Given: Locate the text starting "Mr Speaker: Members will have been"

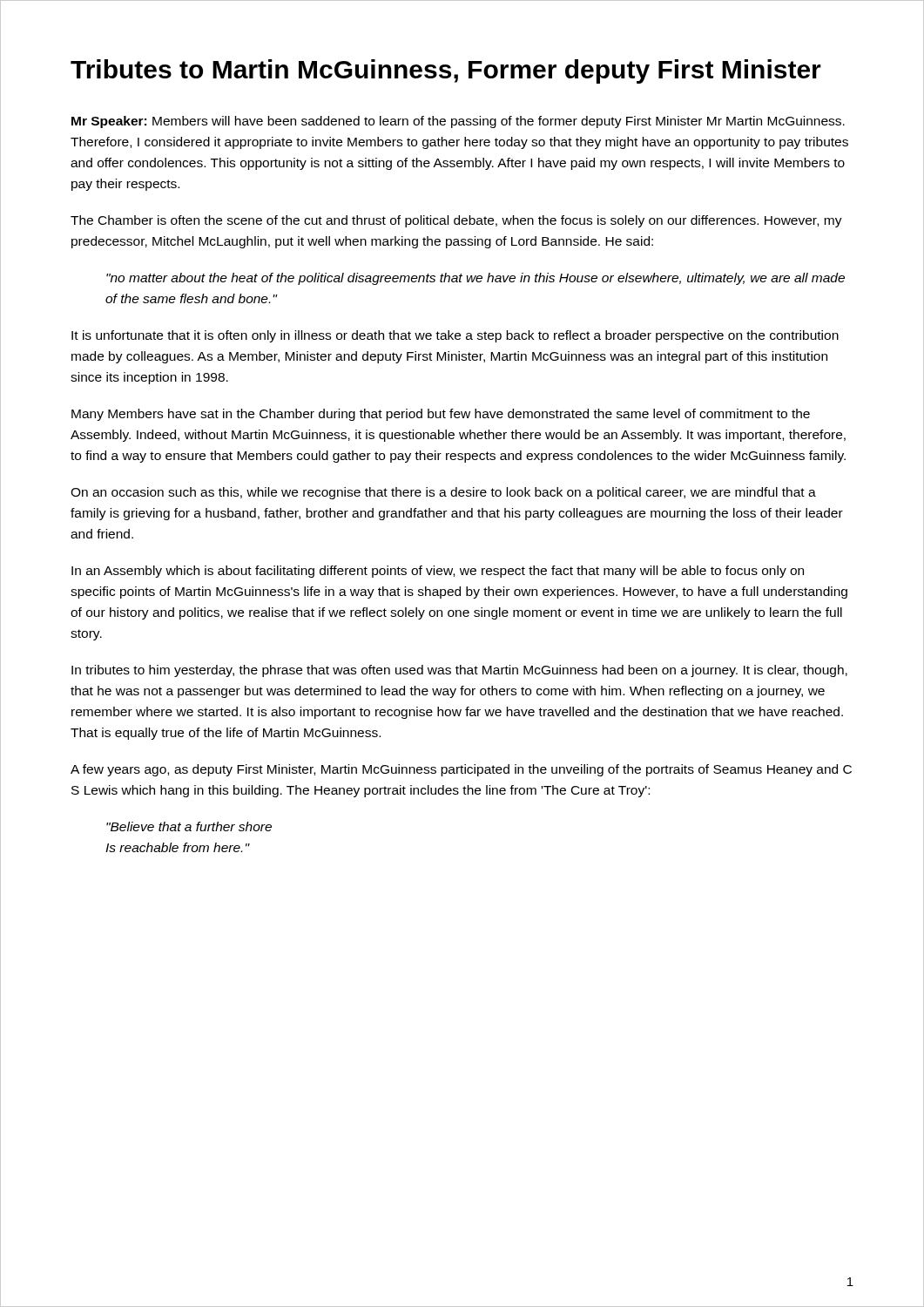Looking at the screenshot, I should 460,152.
